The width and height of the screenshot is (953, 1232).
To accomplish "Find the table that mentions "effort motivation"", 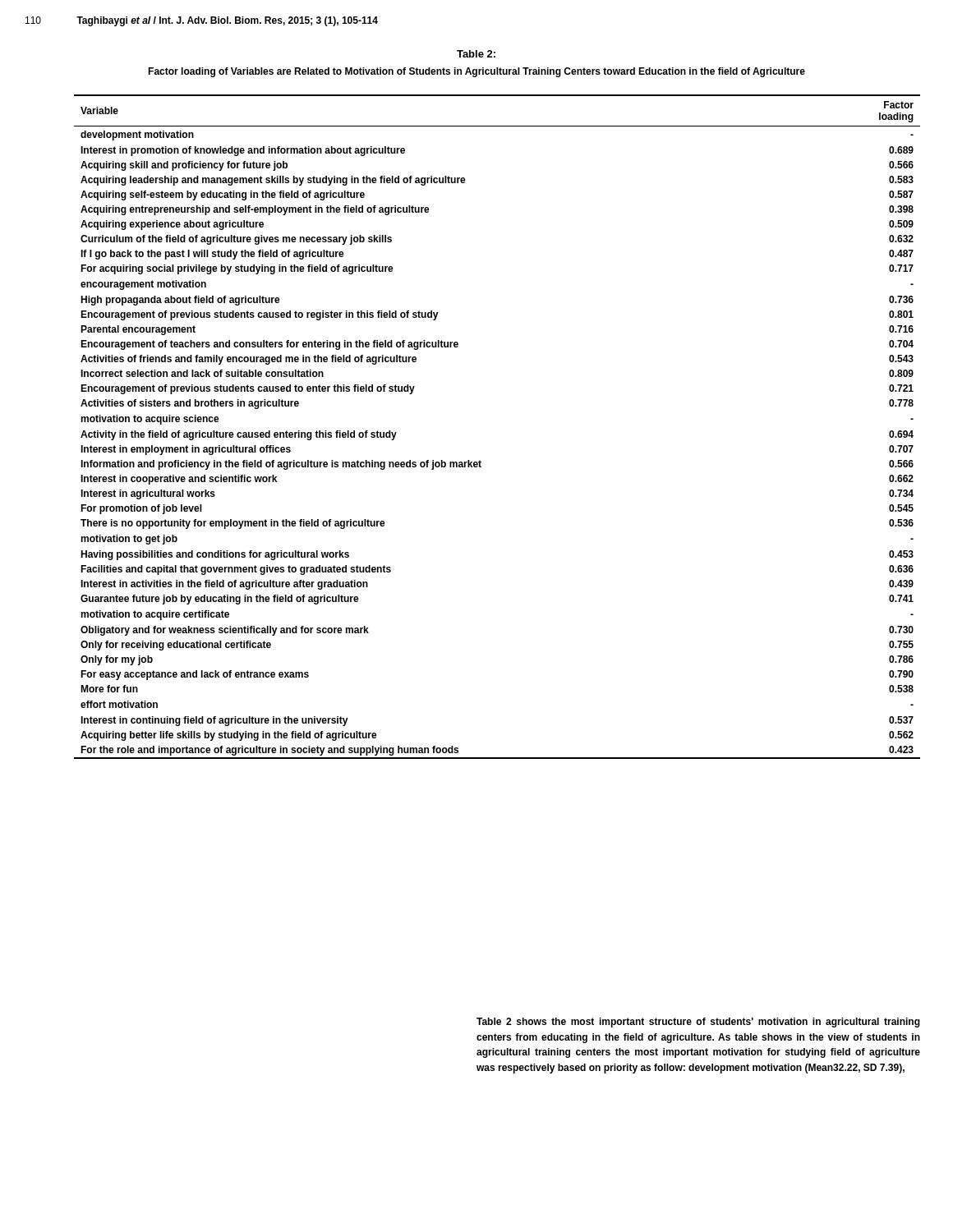I will point(497,427).
